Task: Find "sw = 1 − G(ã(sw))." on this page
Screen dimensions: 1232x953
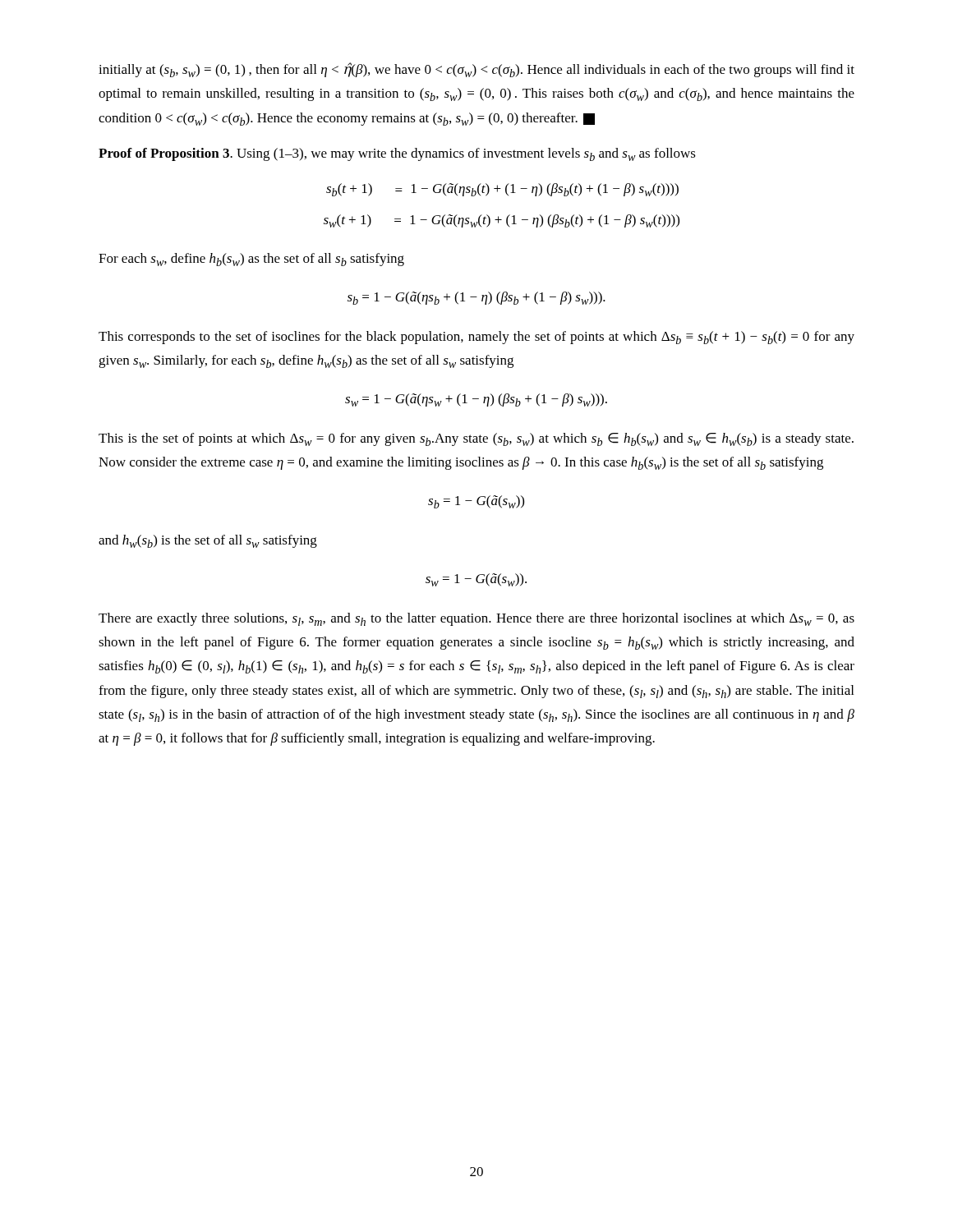Action: (x=476, y=581)
